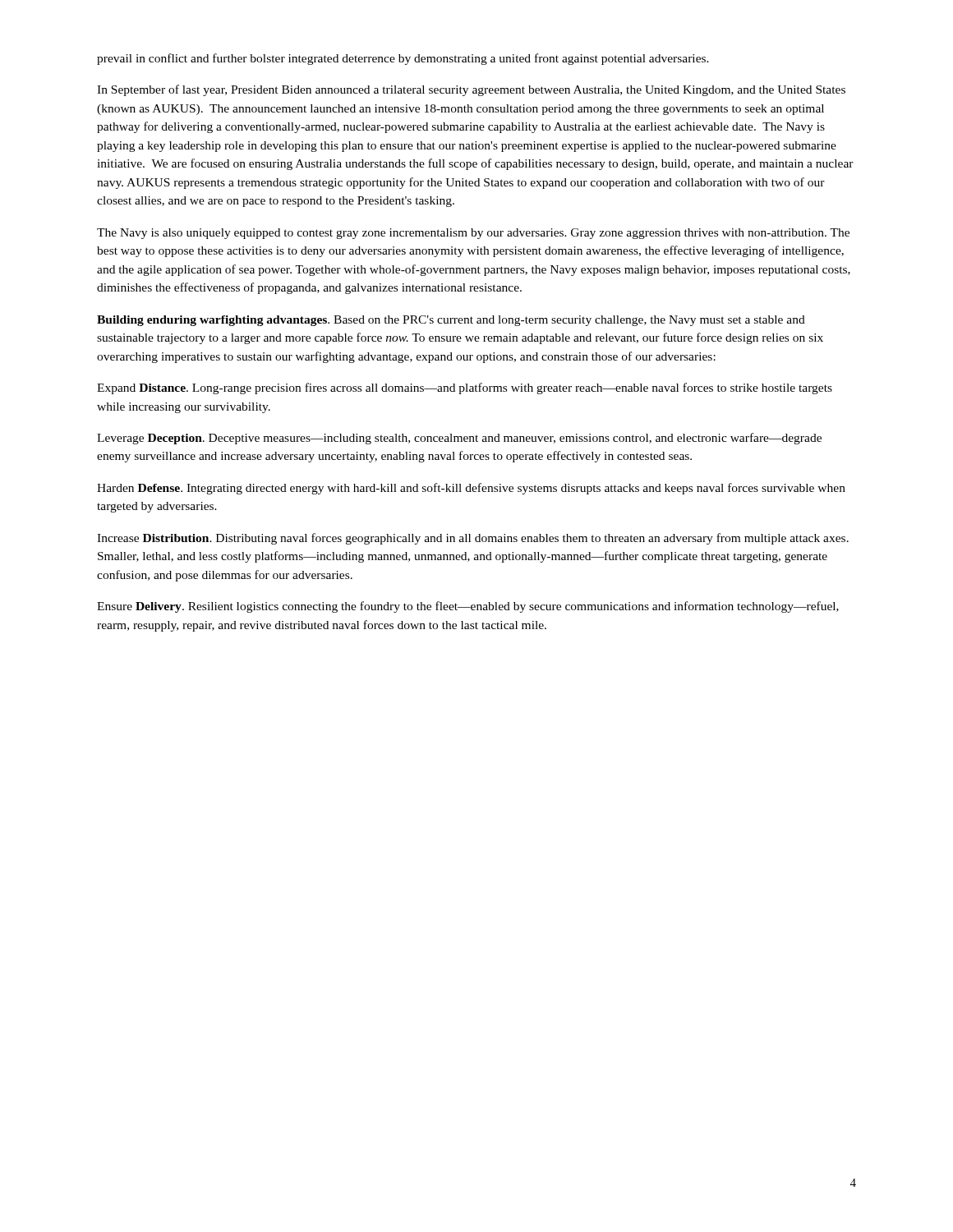
Task: Click on the element starting "prevail in conflict and"
Action: click(x=403, y=58)
